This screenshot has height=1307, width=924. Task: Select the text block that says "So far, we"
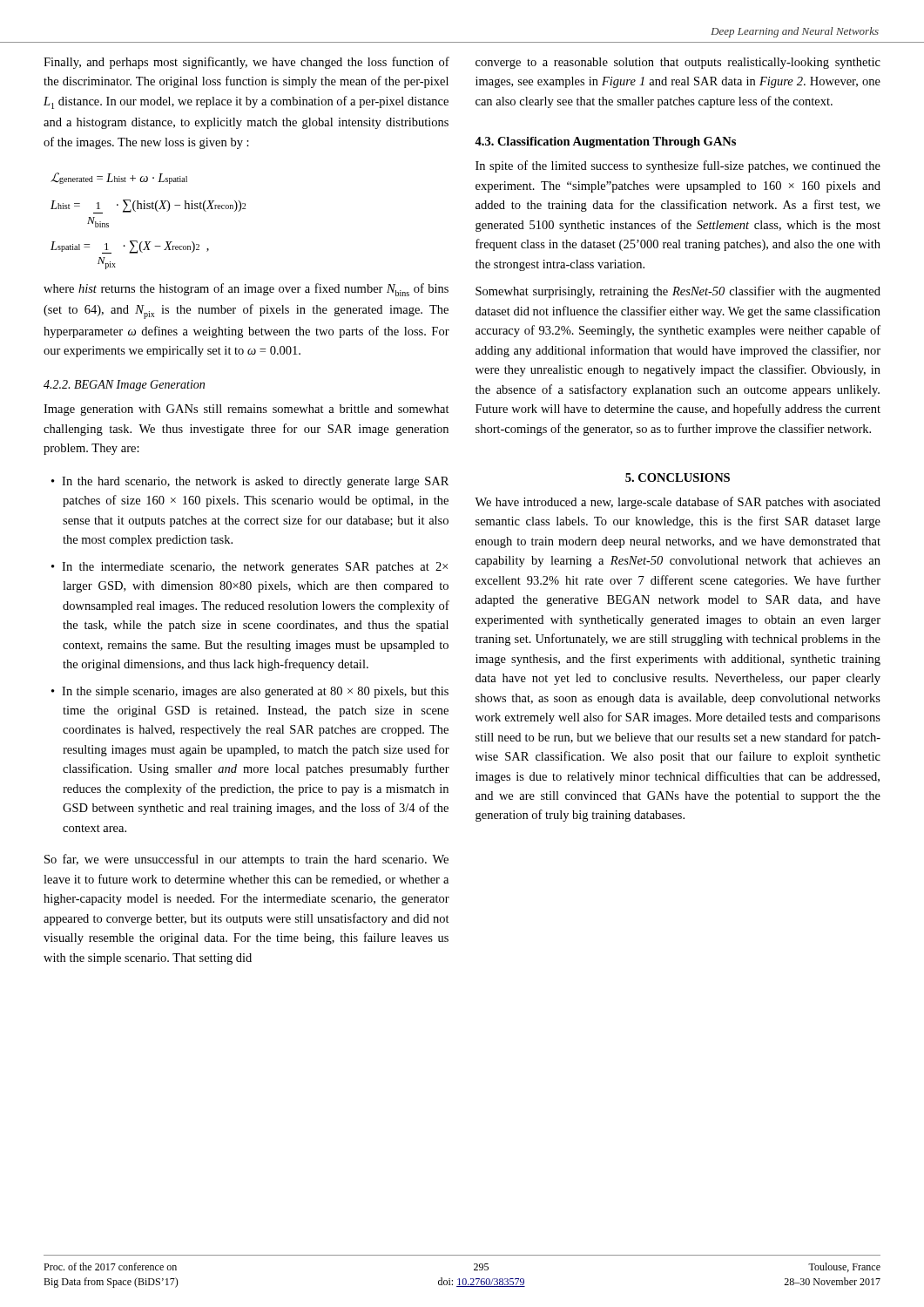tap(246, 909)
